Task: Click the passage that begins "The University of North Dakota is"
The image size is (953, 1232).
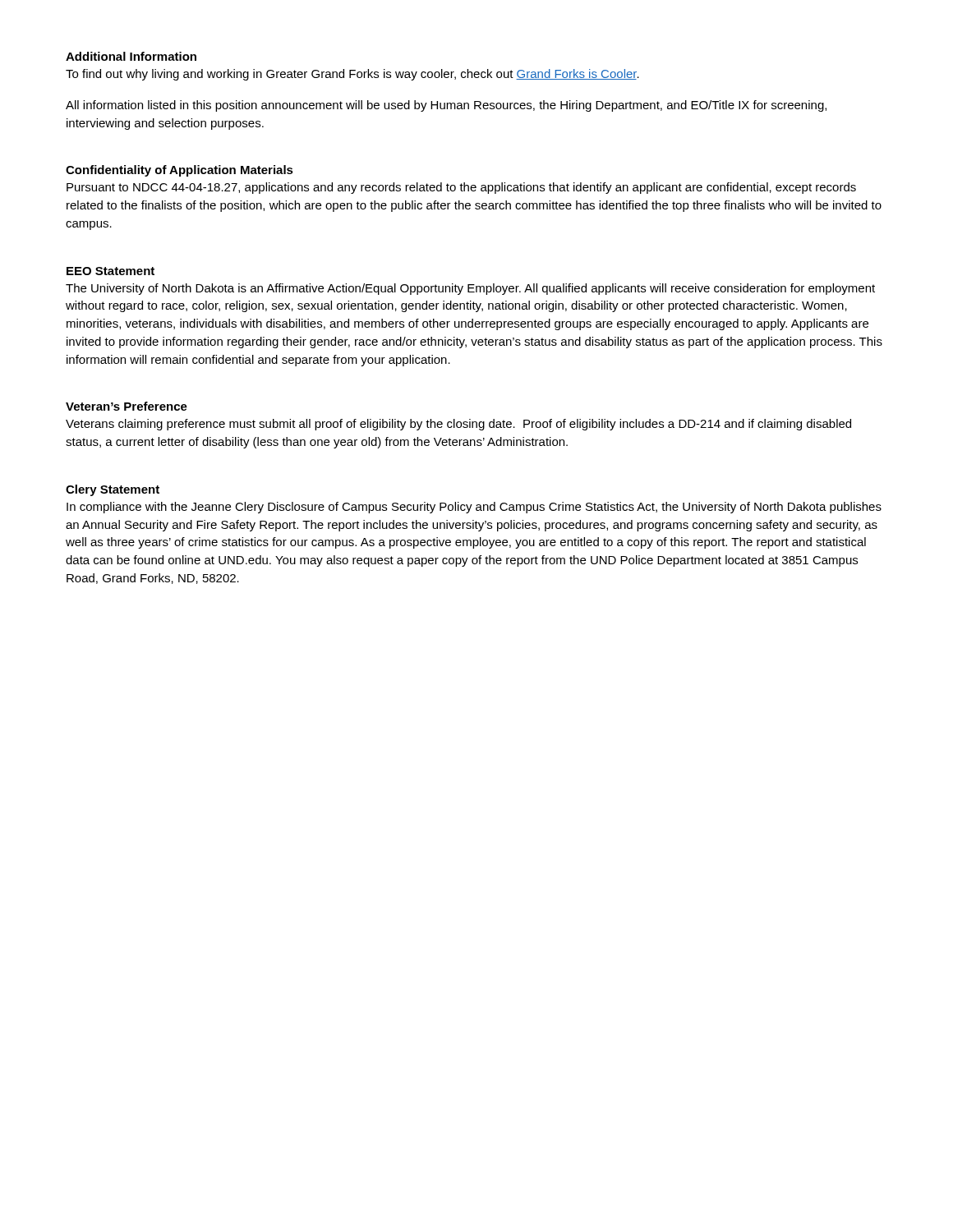Action: tap(474, 323)
